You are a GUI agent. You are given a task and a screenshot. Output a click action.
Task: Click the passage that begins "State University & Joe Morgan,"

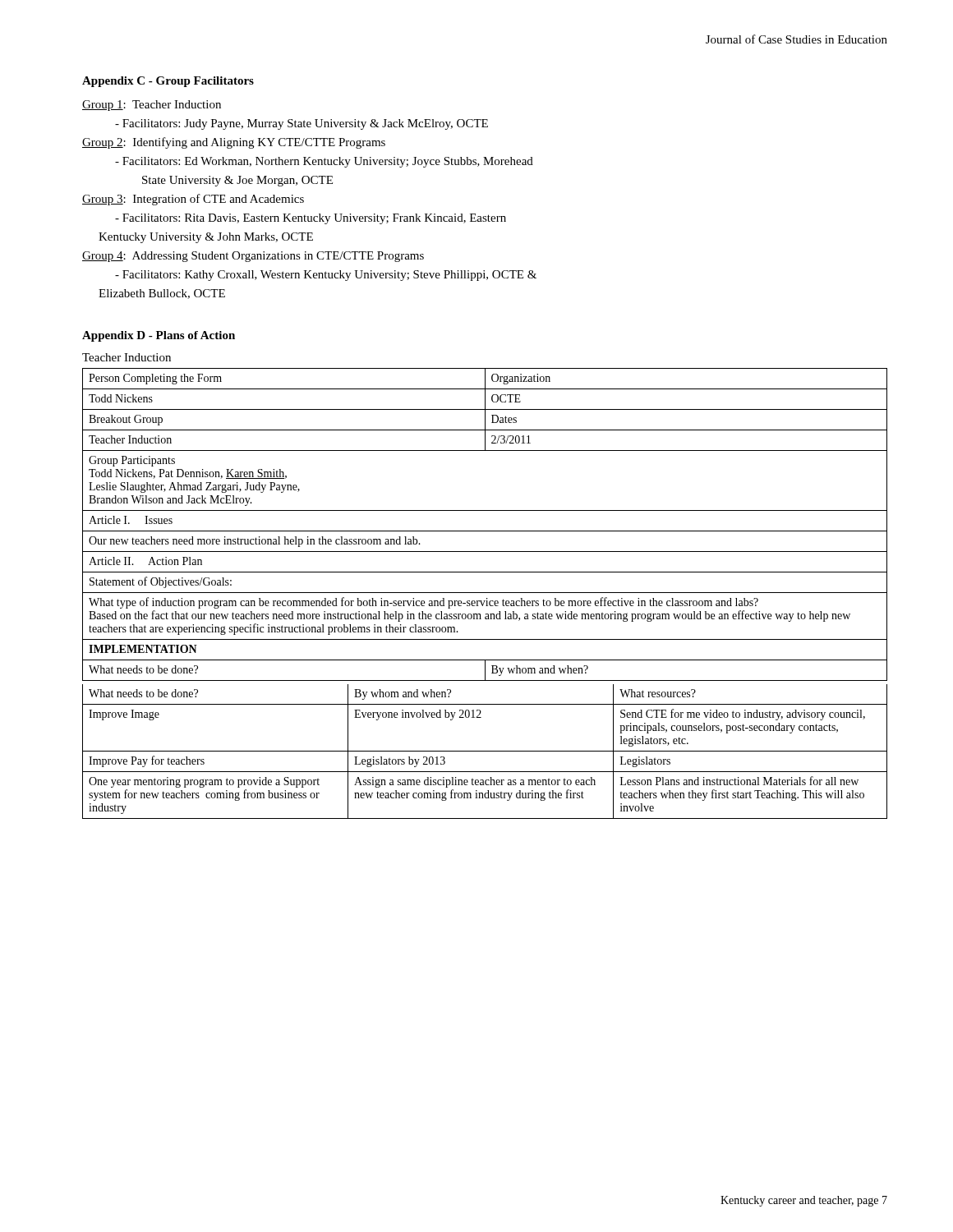237,180
